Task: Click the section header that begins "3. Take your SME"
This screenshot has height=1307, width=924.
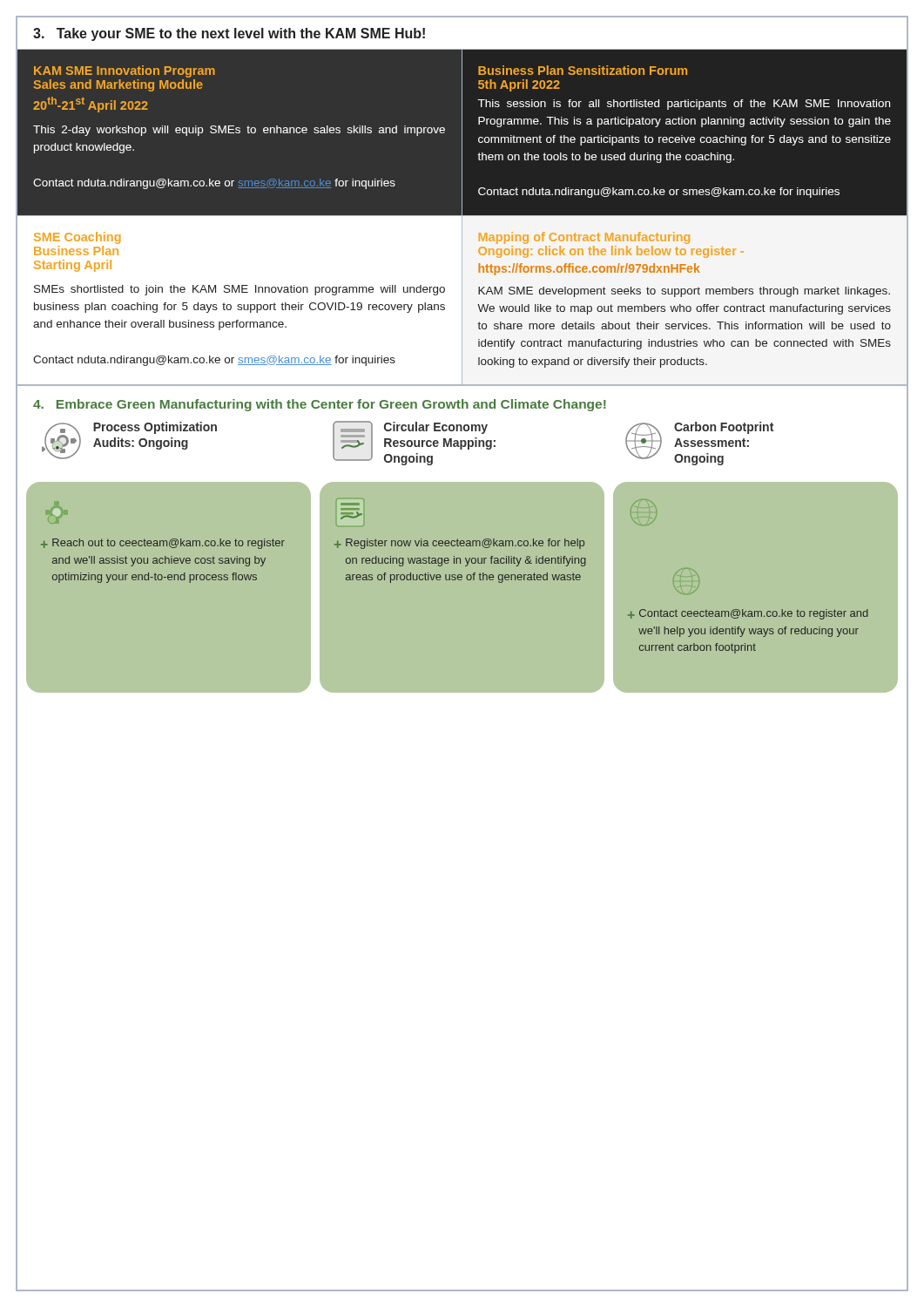Action: (230, 34)
